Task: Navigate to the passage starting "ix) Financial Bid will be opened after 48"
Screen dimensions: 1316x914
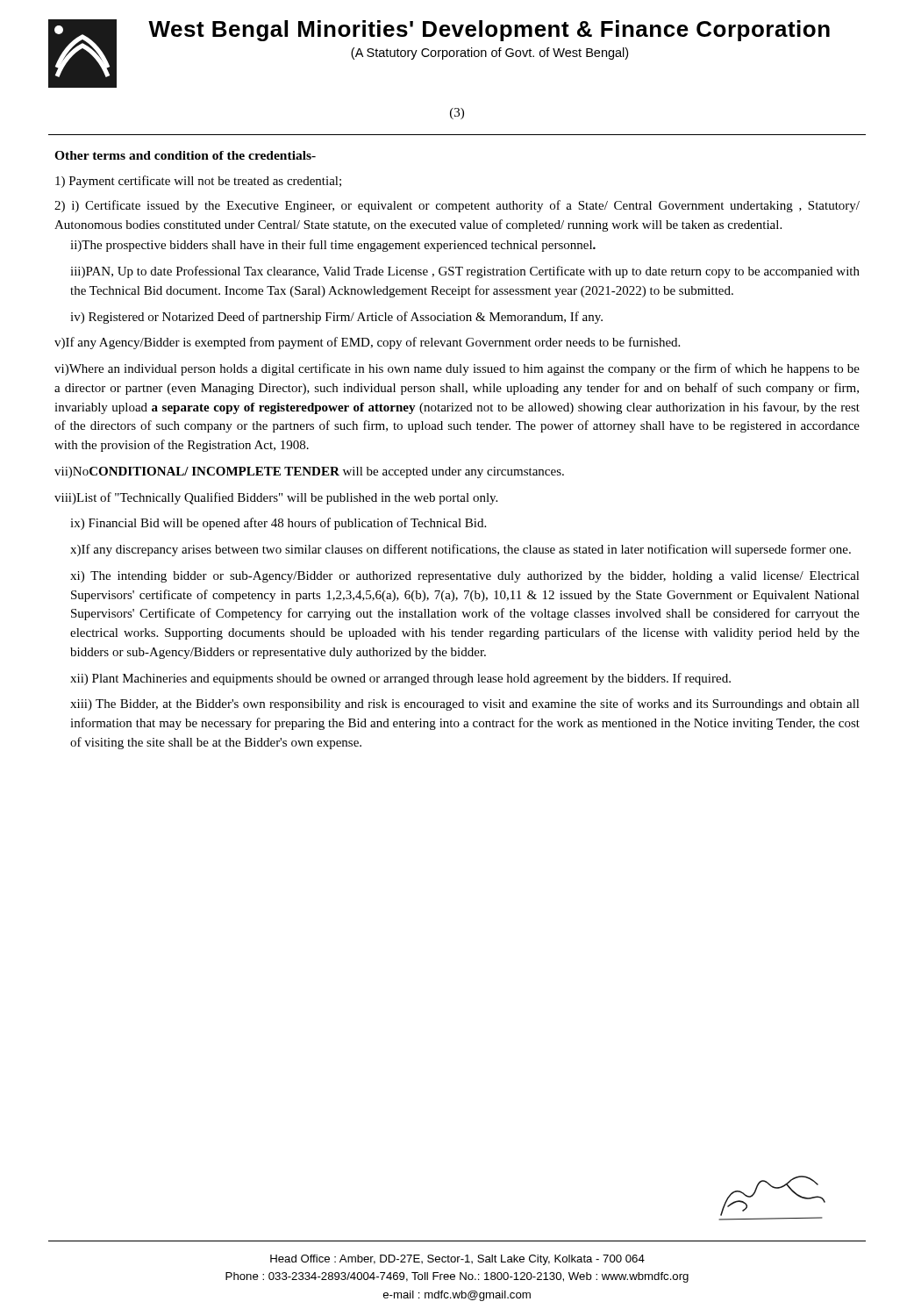Action: 279,523
